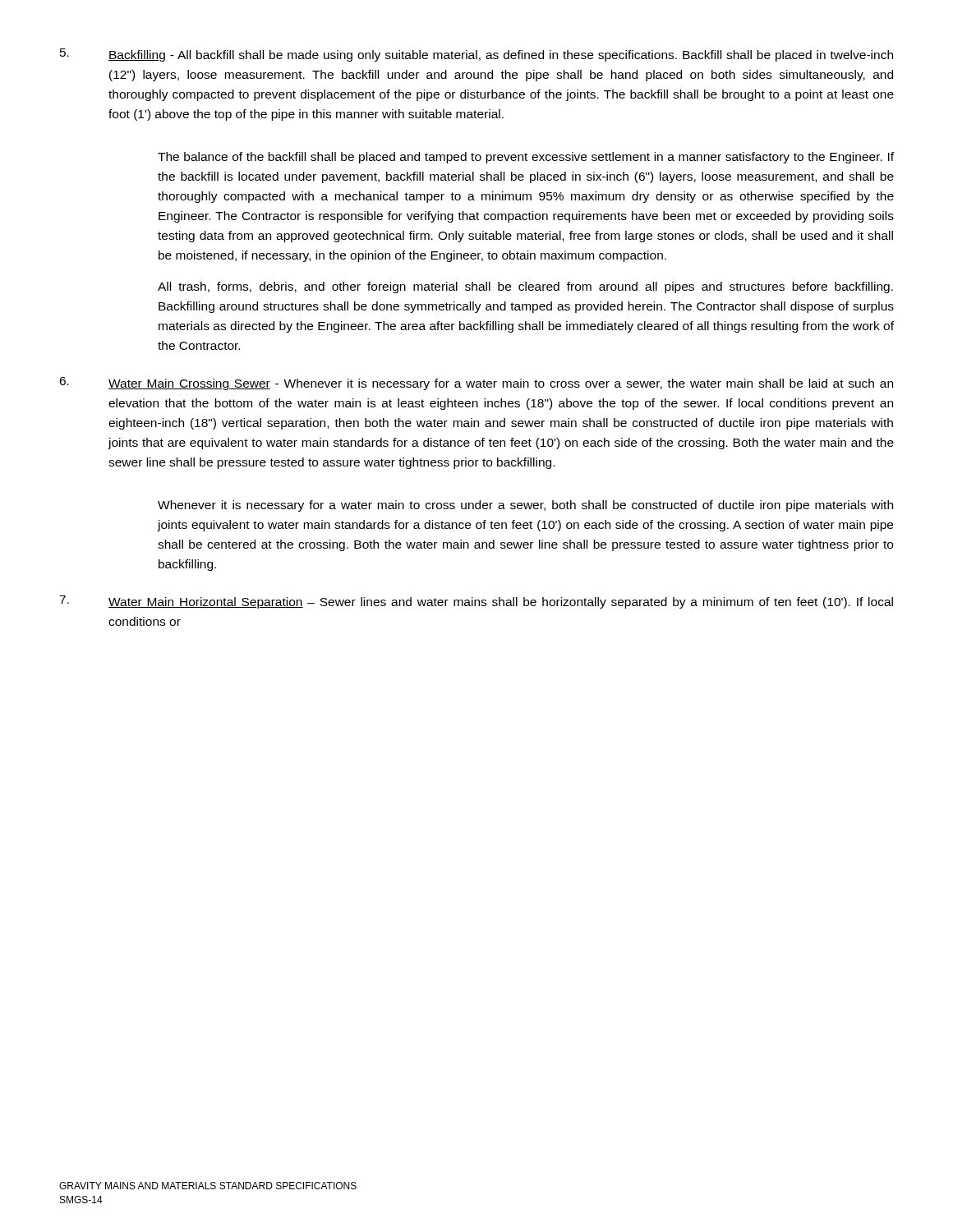The height and width of the screenshot is (1232, 953).
Task: Point to the block beginning "The balance of the backfill shall be placed"
Action: 526,206
